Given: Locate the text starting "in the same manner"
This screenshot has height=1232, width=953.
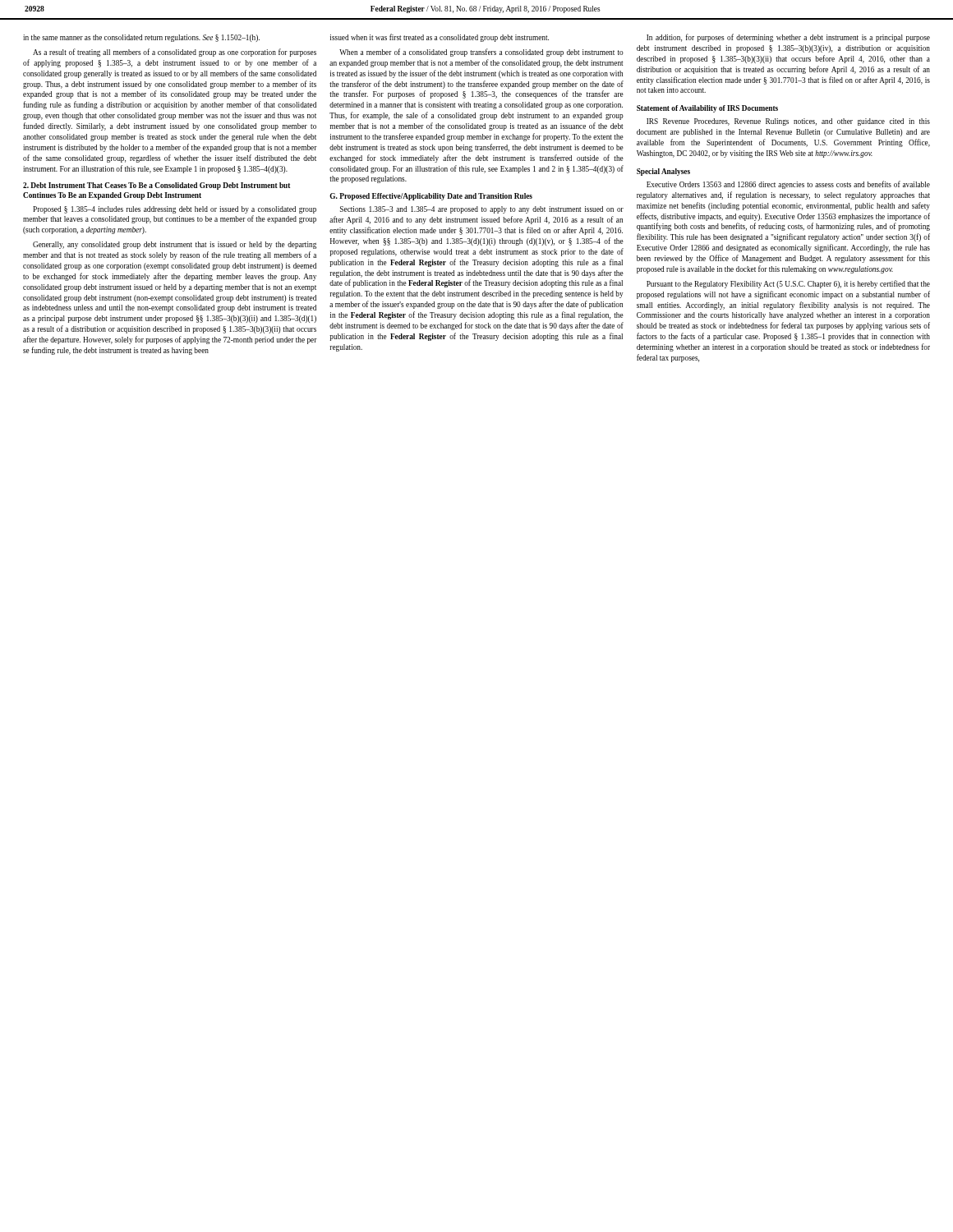Looking at the screenshot, I should click(170, 104).
